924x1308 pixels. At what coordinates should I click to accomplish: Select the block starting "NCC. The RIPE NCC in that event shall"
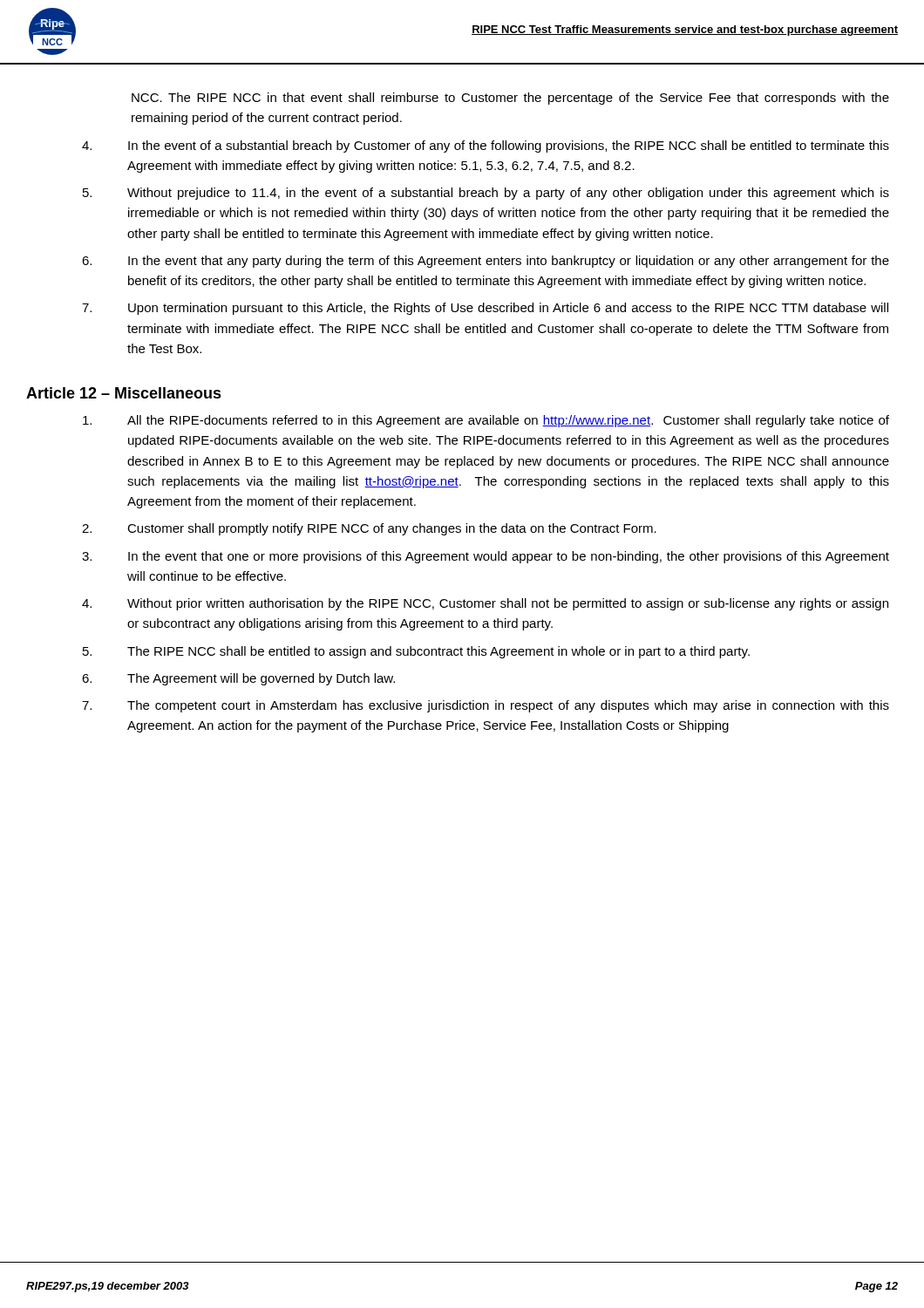pyautogui.click(x=510, y=107)
